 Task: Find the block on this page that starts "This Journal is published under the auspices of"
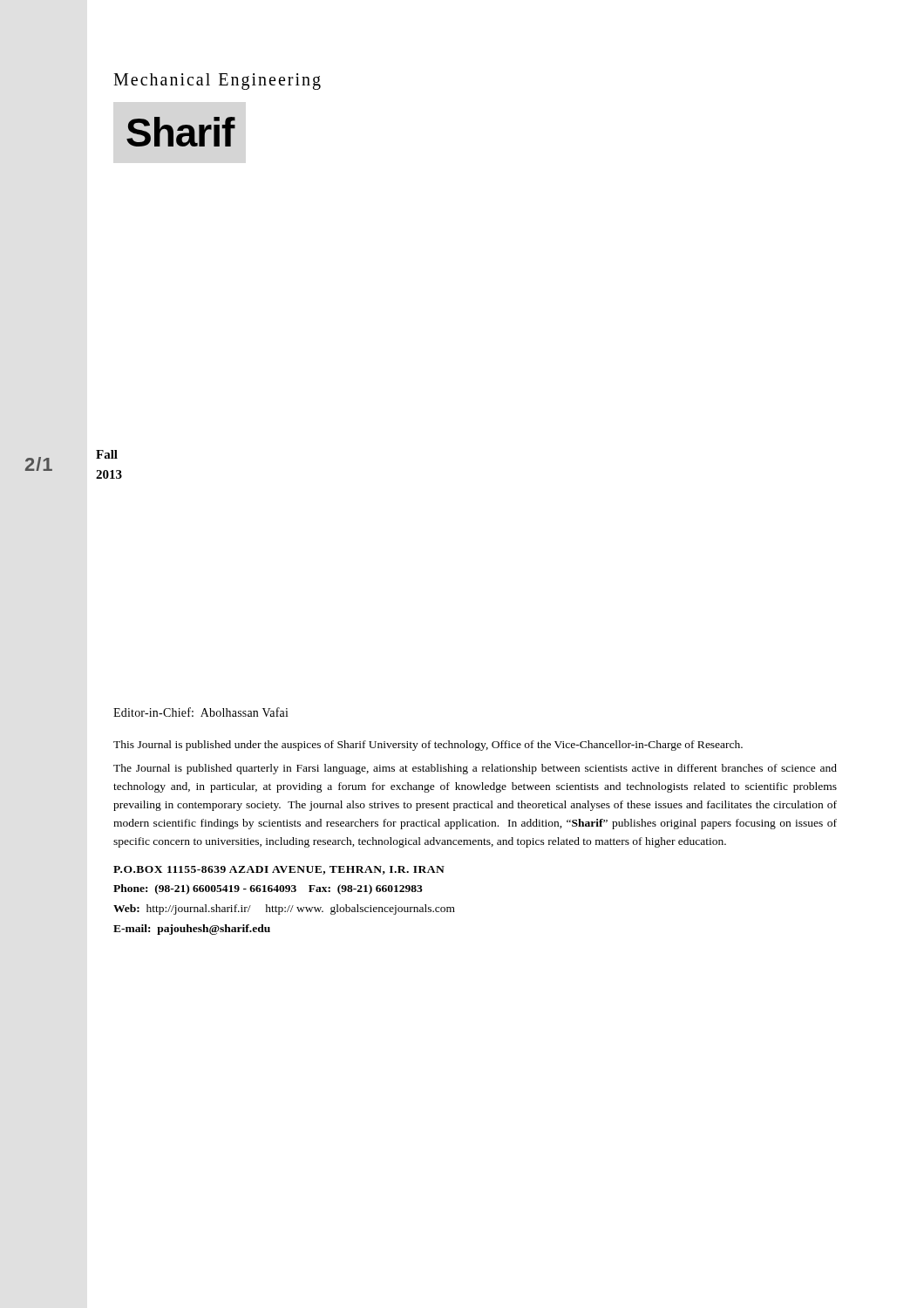click(428, 744)
